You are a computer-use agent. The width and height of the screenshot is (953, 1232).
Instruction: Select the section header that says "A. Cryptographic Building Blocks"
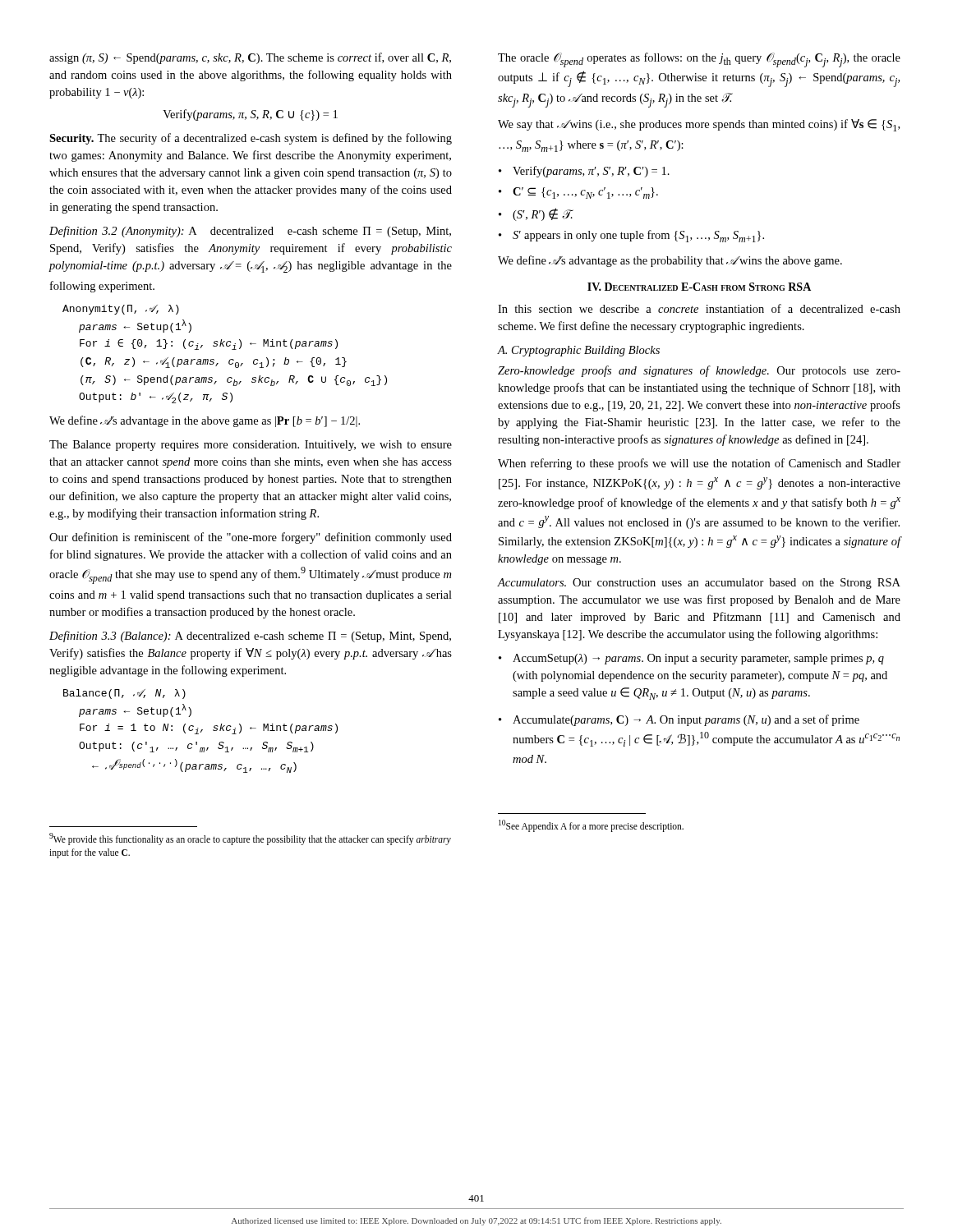click(579, 350)
